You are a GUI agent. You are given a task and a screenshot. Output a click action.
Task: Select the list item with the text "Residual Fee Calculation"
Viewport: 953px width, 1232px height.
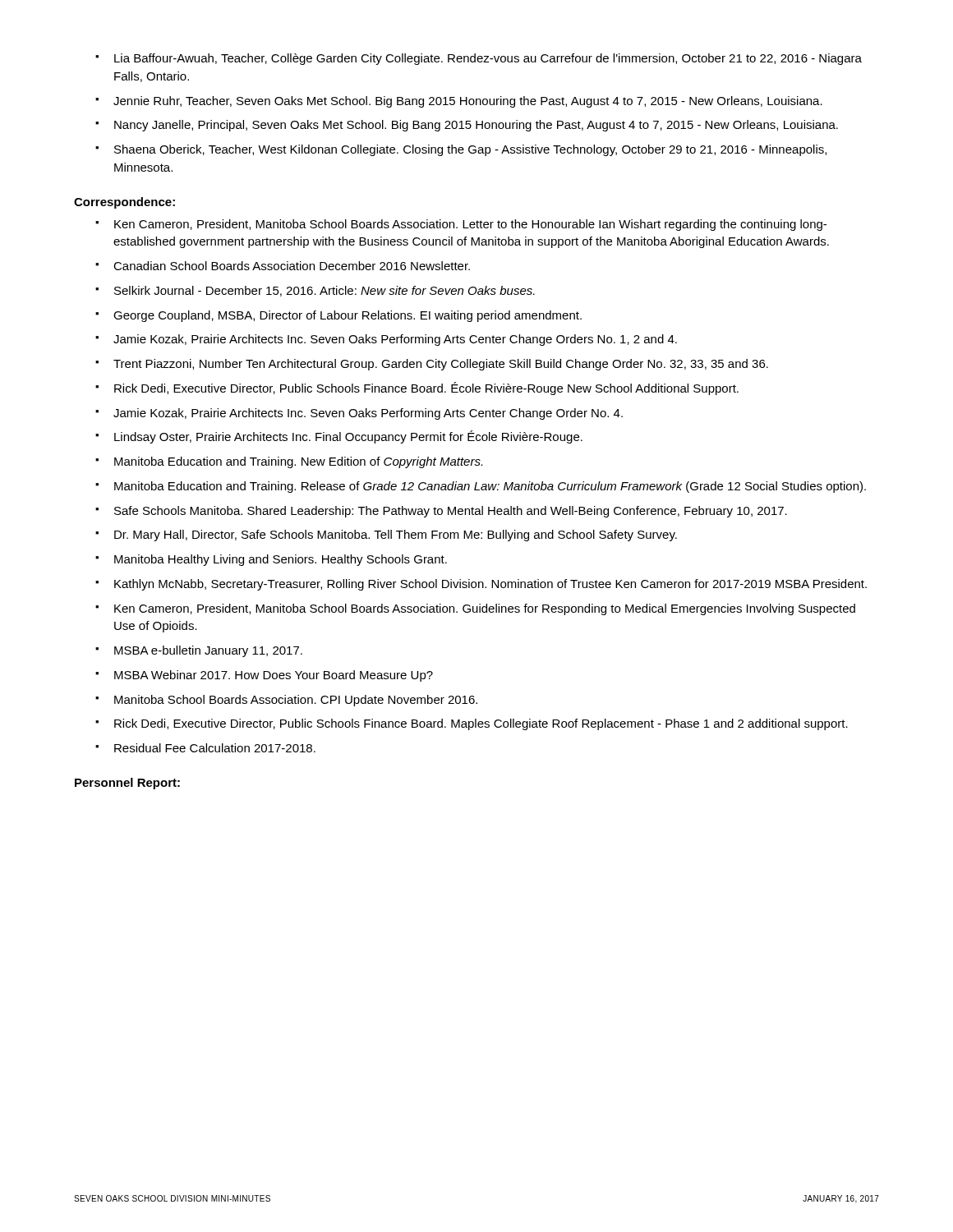pos(207,748)
